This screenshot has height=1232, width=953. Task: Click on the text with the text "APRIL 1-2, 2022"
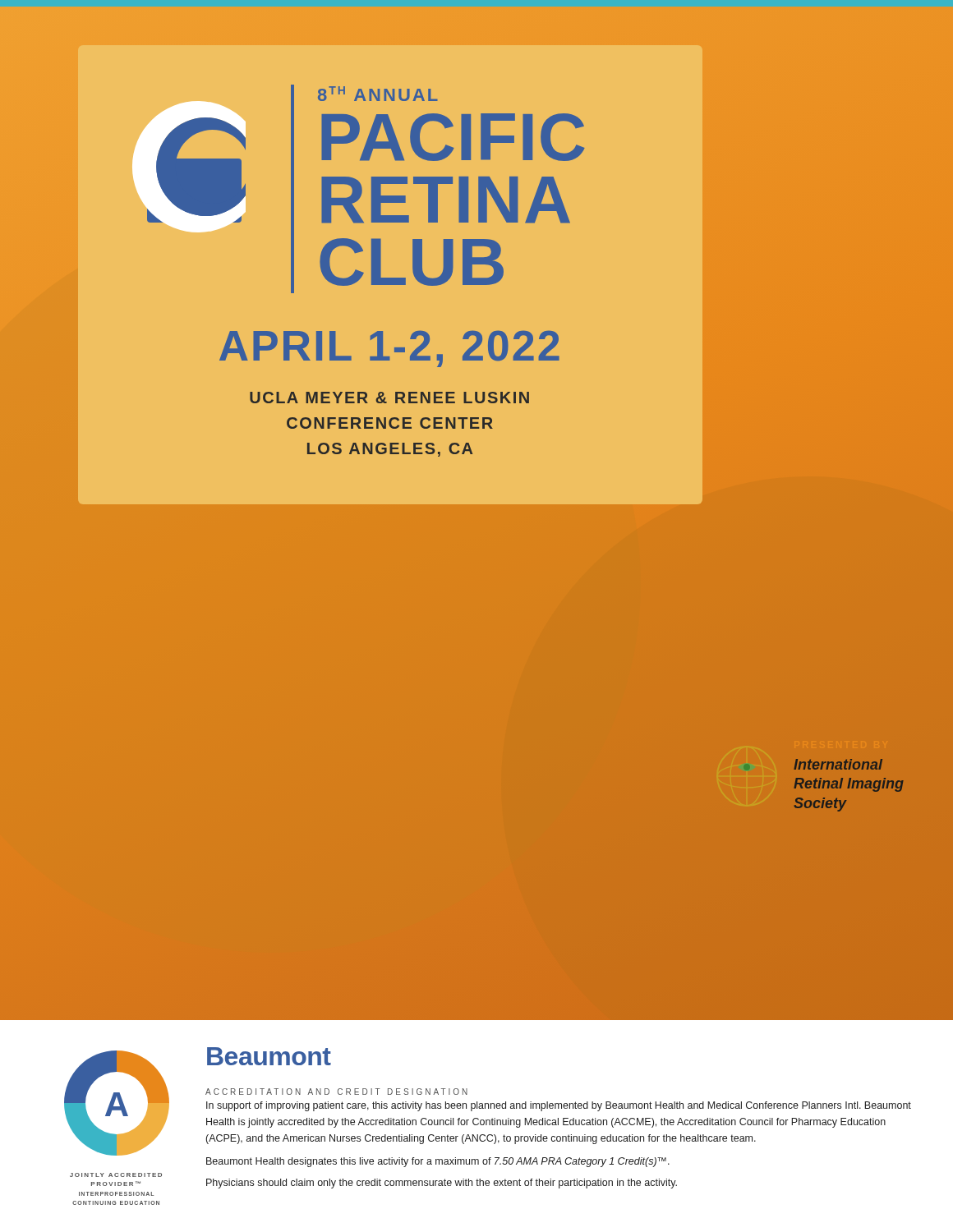[x=390, y=346]
